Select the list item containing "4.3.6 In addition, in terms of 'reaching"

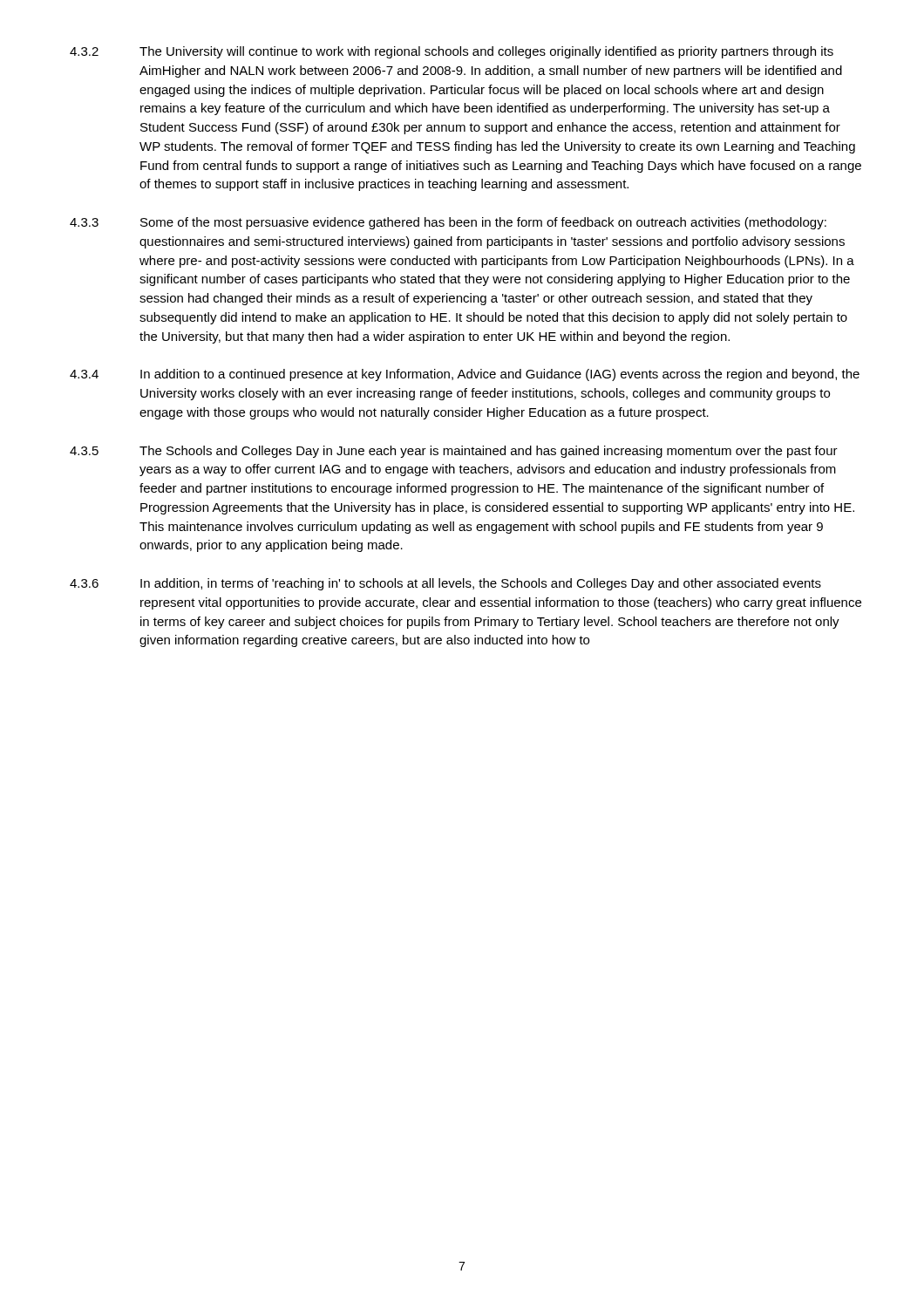[x=466, y=612]
